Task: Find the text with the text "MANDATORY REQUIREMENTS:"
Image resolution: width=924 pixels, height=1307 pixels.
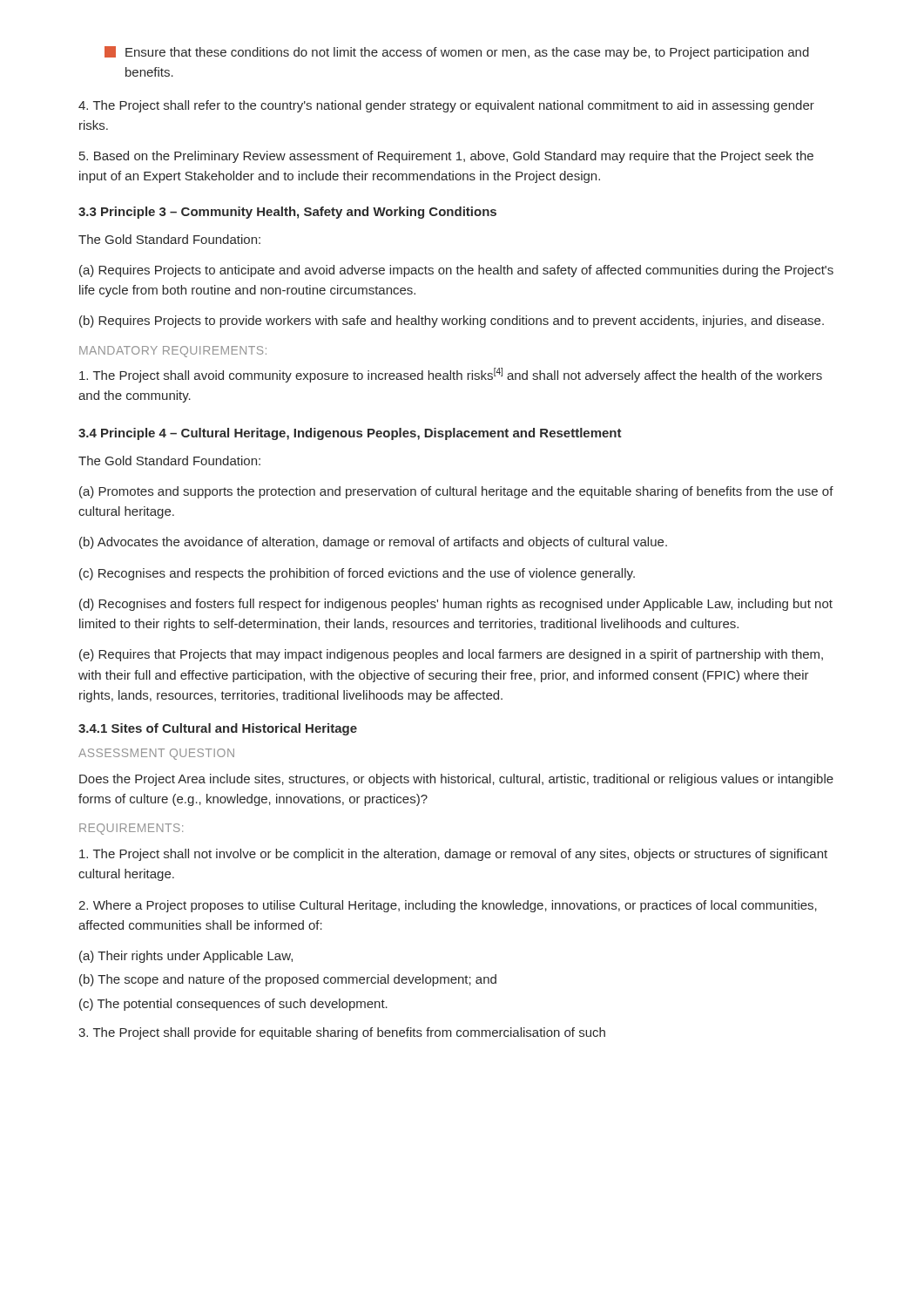Action: (173, 352)
